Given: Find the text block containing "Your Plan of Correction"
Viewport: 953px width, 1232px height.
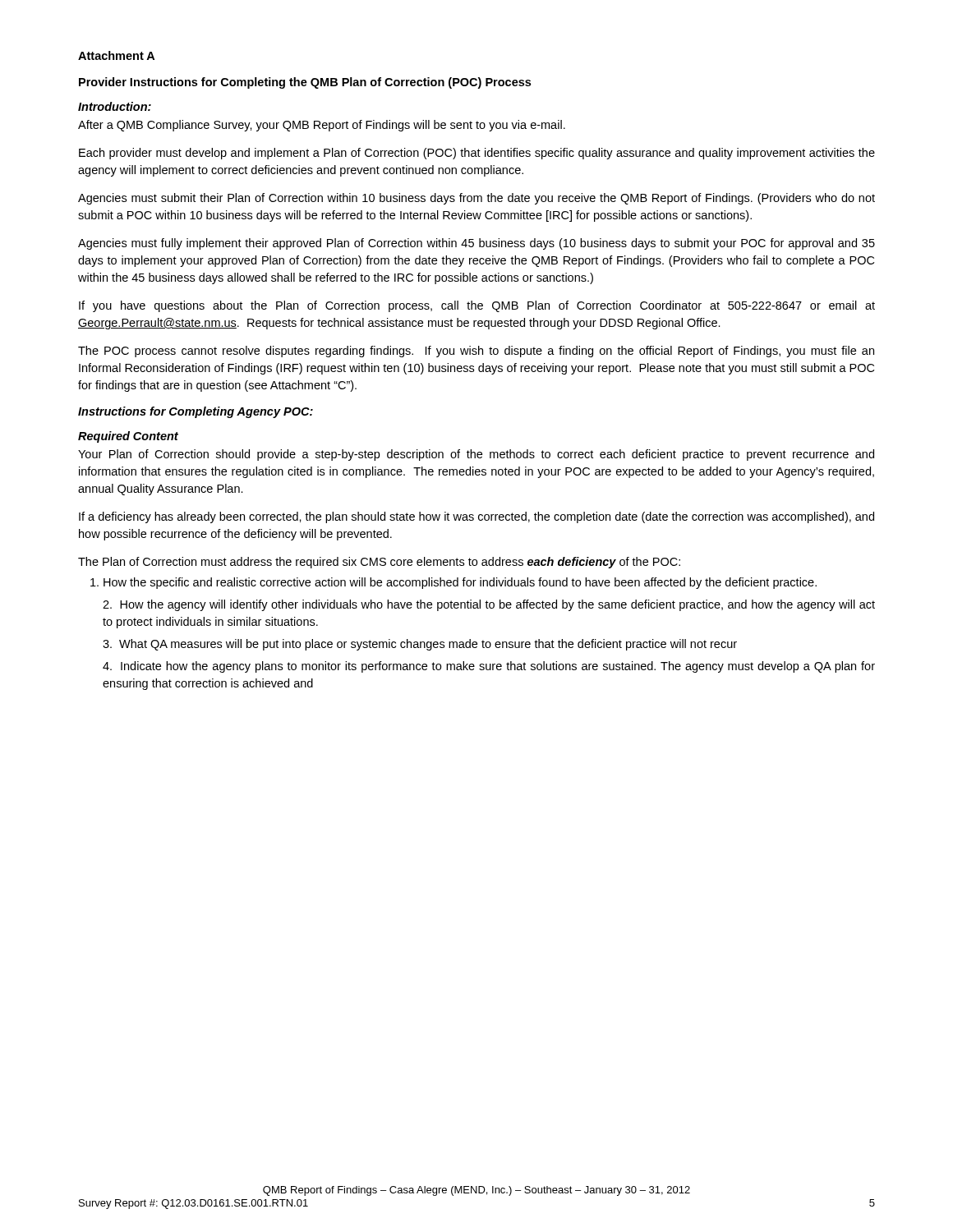Looking at the screenshot, I should (476, 472).
